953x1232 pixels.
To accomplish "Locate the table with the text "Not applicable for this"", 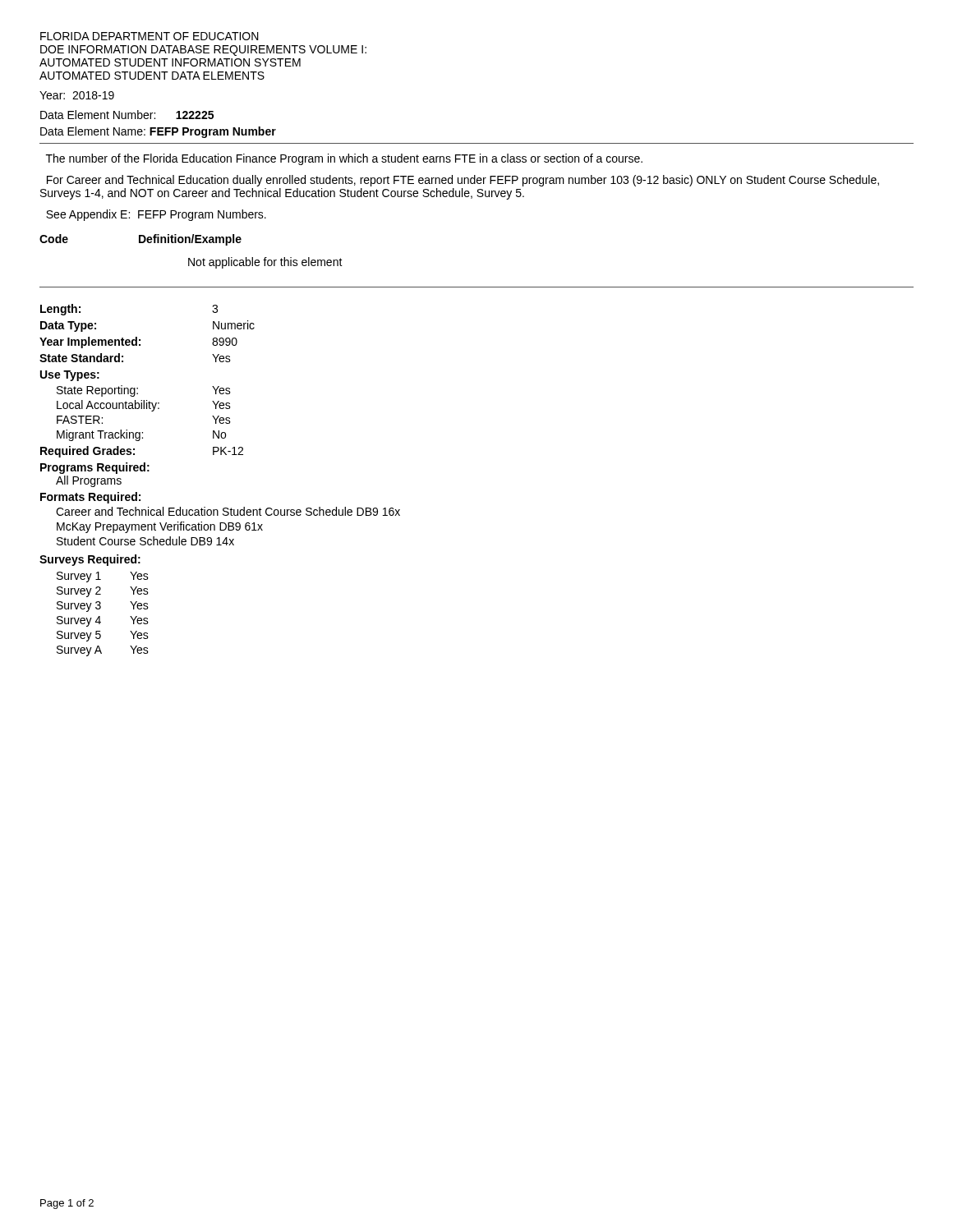I will [476, 252].
